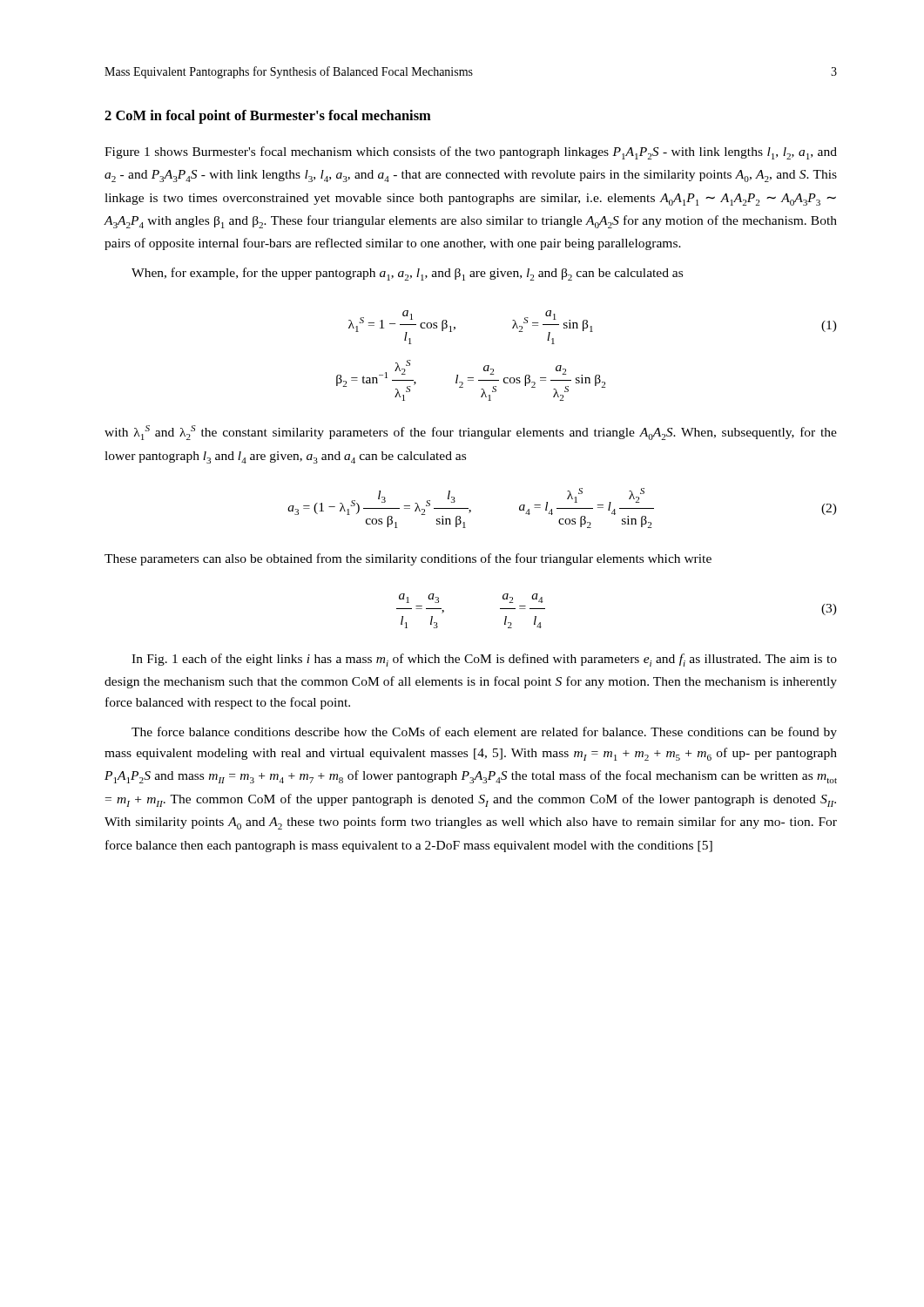Find the text starting "λ1S = 1 − a1 l1 cos β1,"
This screenshot has width=924, height=1307.
(592, 325)
